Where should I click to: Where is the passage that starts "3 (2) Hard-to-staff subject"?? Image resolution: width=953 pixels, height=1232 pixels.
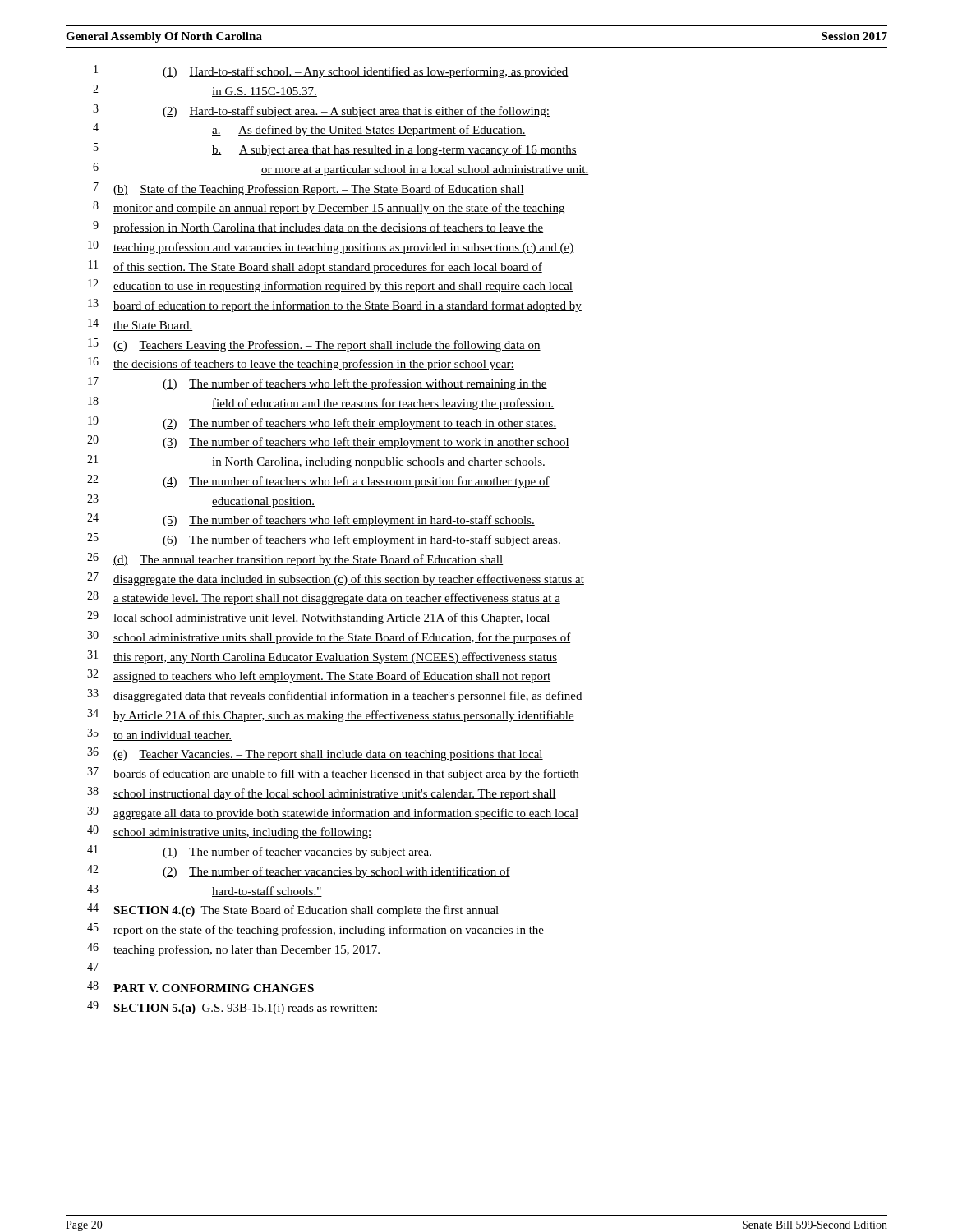[476, 111]
